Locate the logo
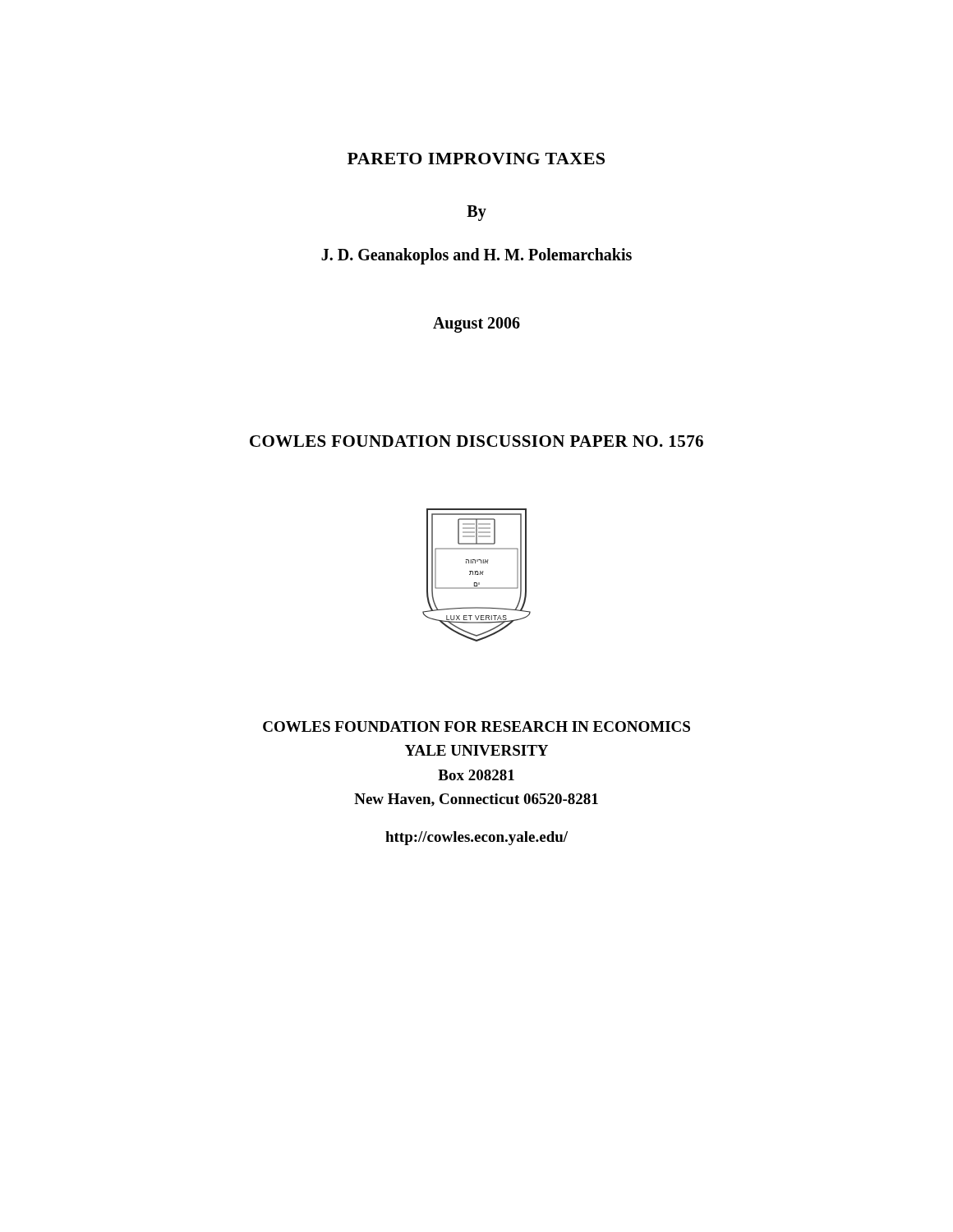 [476, 575]
